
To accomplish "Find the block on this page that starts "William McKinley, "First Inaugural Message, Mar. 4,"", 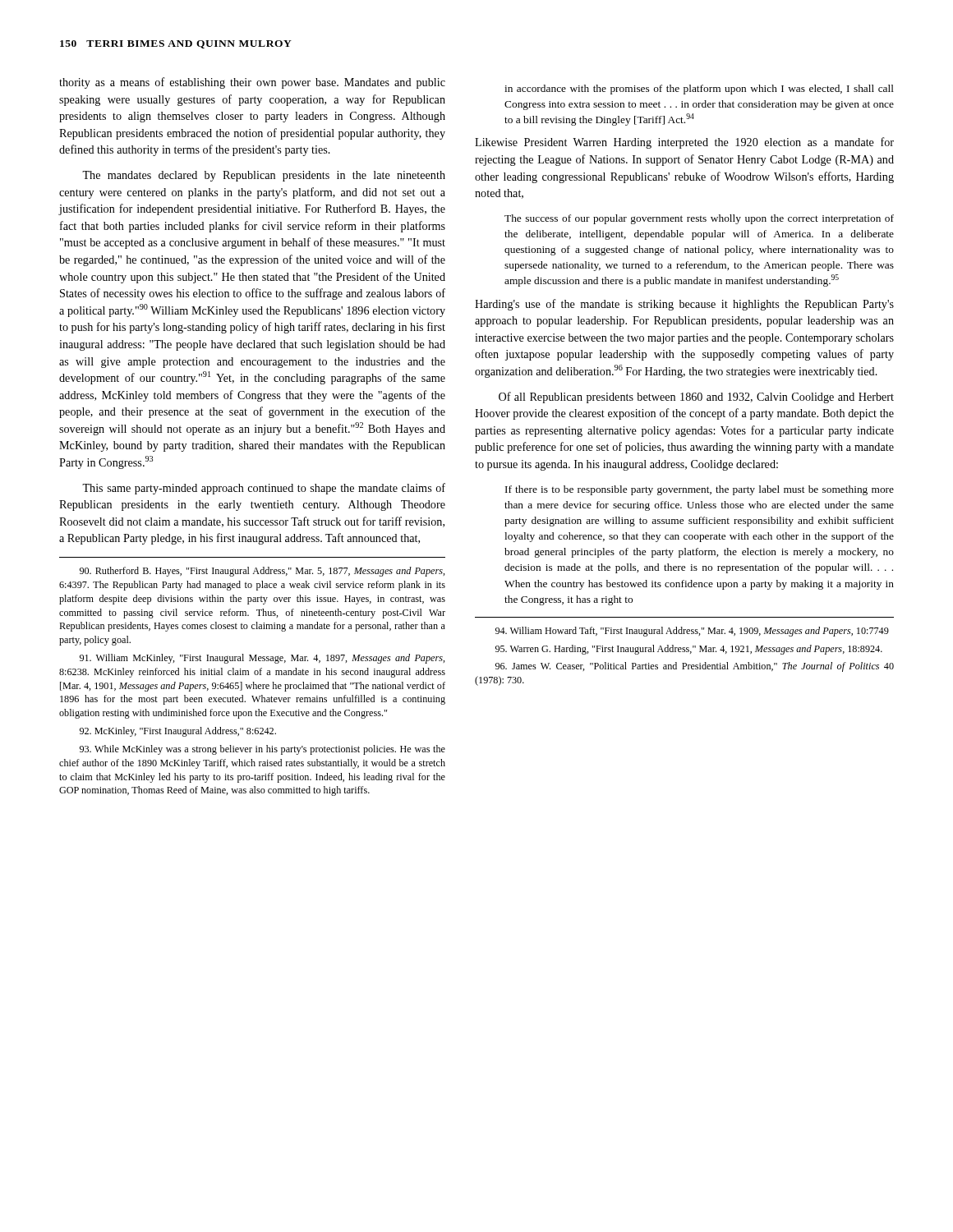I will (x=252, y=686).
